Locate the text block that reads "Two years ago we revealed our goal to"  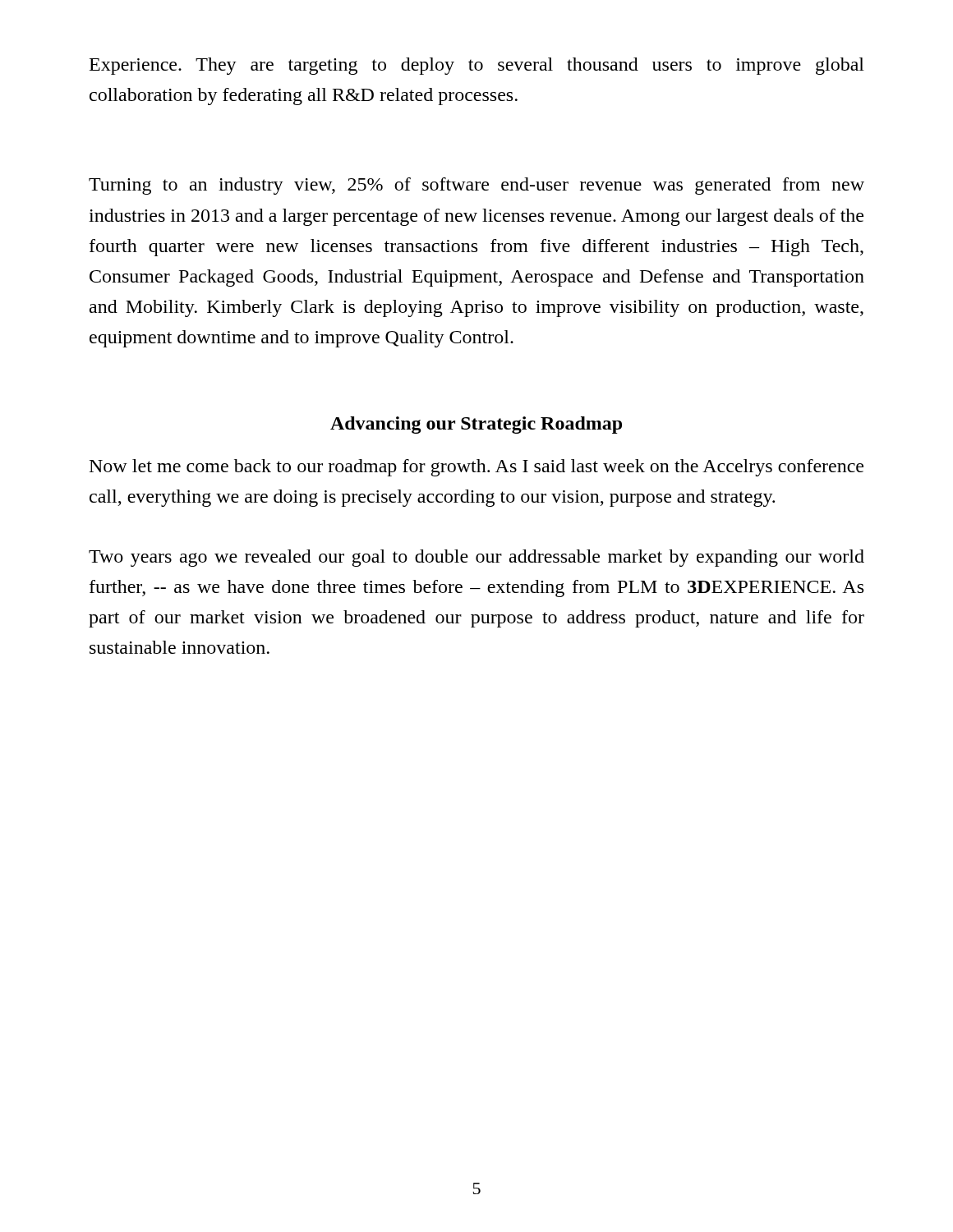[476, 558]
